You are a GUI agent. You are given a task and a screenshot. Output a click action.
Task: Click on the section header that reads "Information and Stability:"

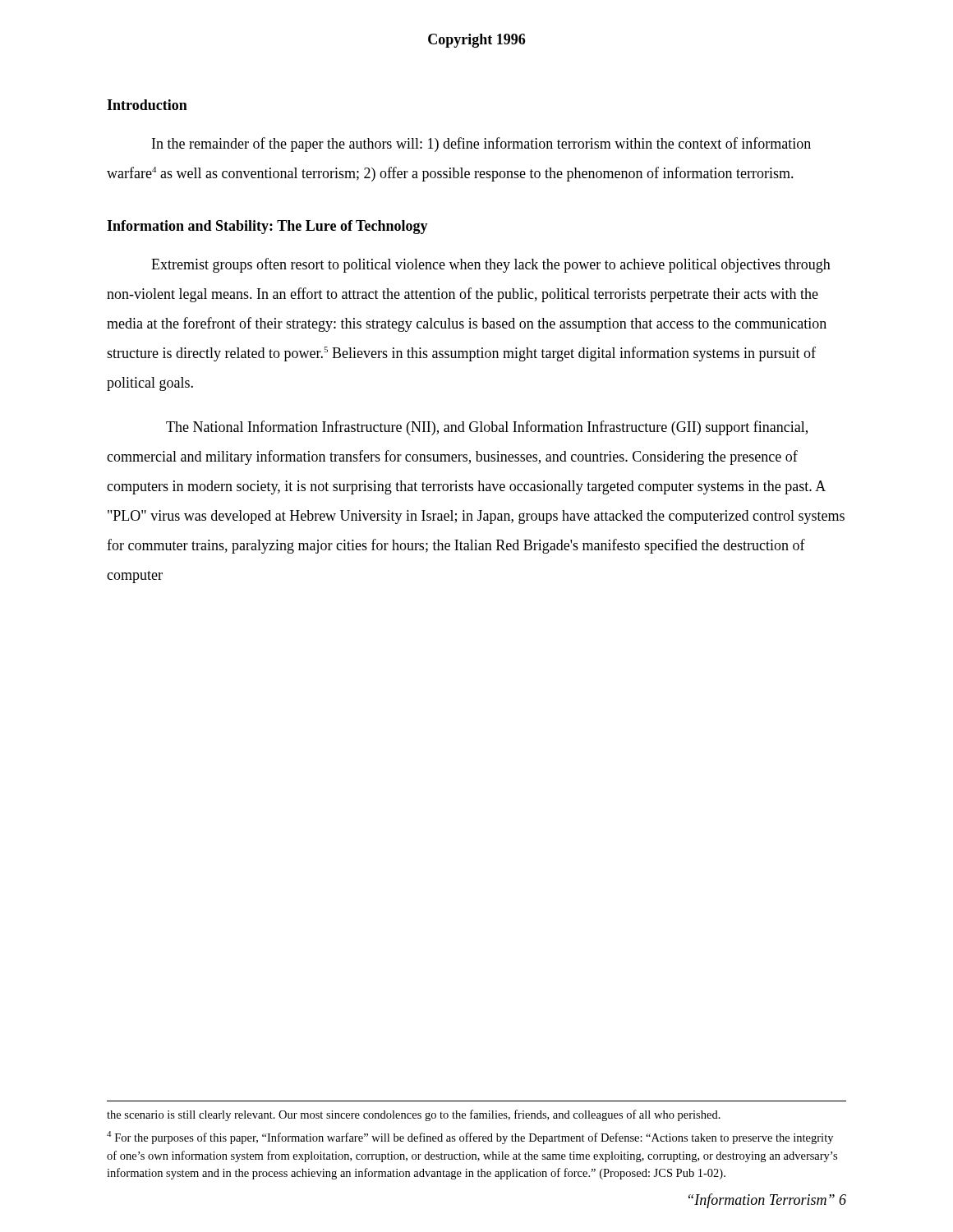tap(267, 226)
